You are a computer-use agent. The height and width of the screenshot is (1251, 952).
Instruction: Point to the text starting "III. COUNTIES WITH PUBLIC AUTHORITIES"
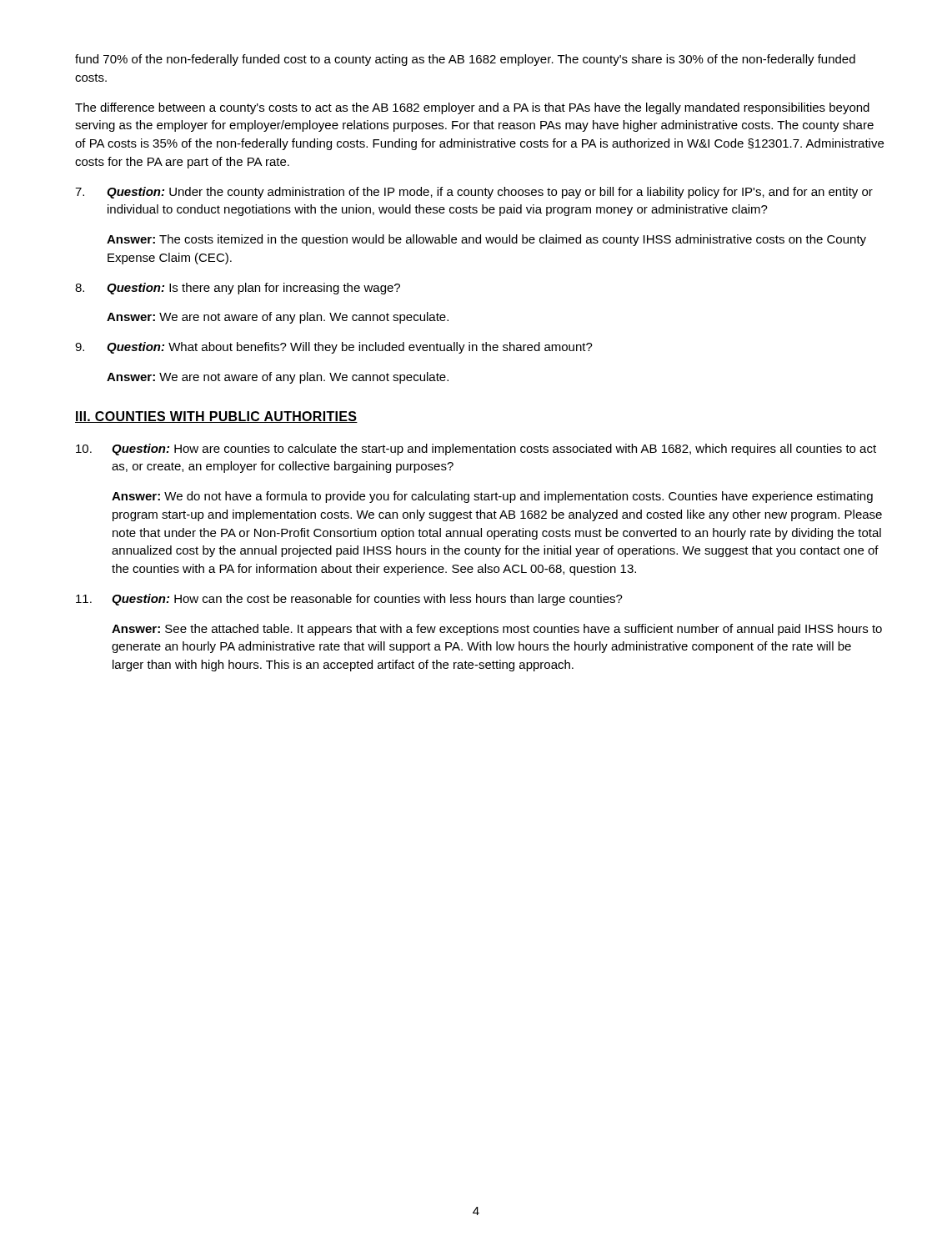[216, 416]
